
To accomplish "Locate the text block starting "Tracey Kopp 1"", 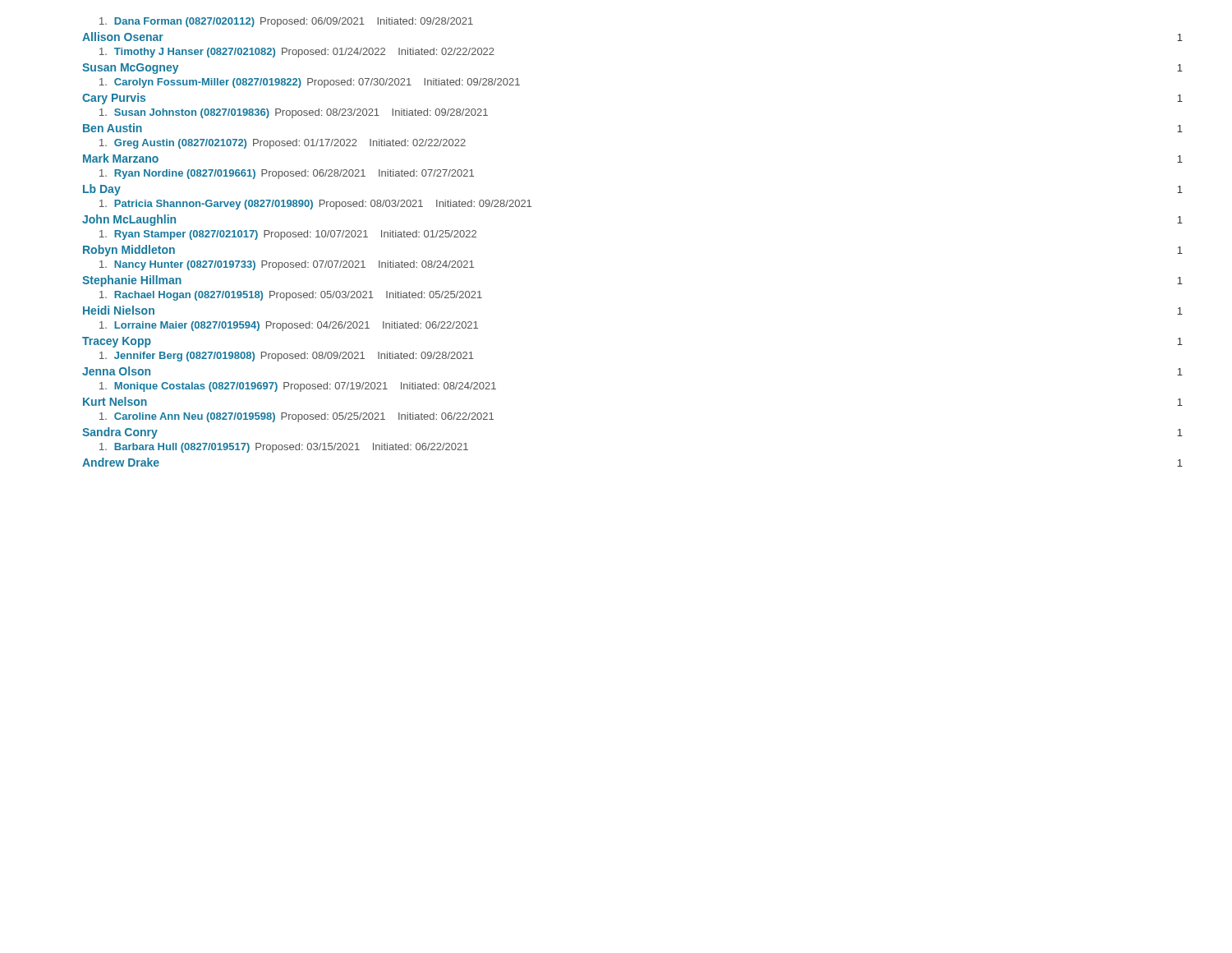I will pyautogui.click(x=115, y=342).
